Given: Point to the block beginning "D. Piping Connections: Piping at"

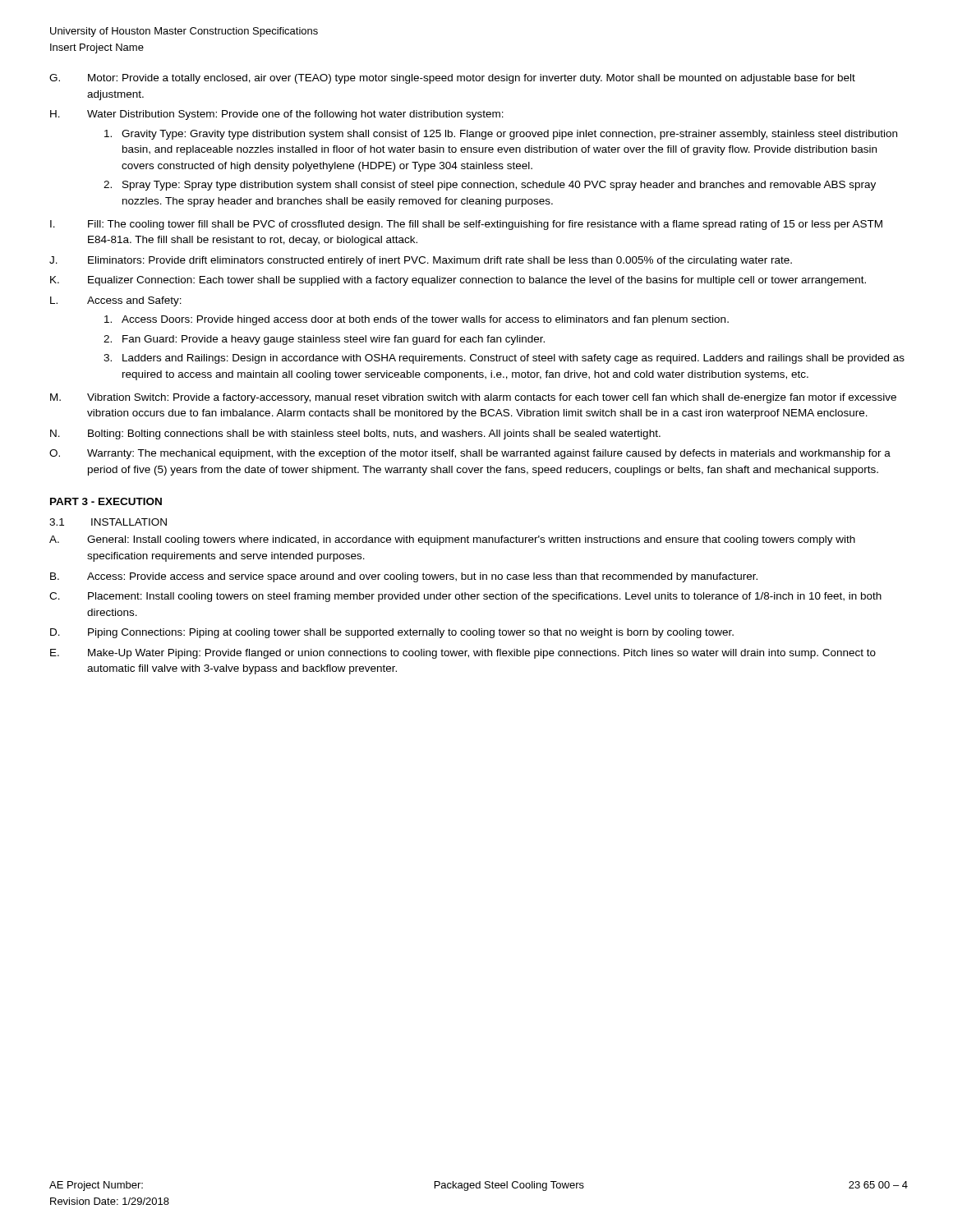Looking at the screenshot, I should pos(479,632).
